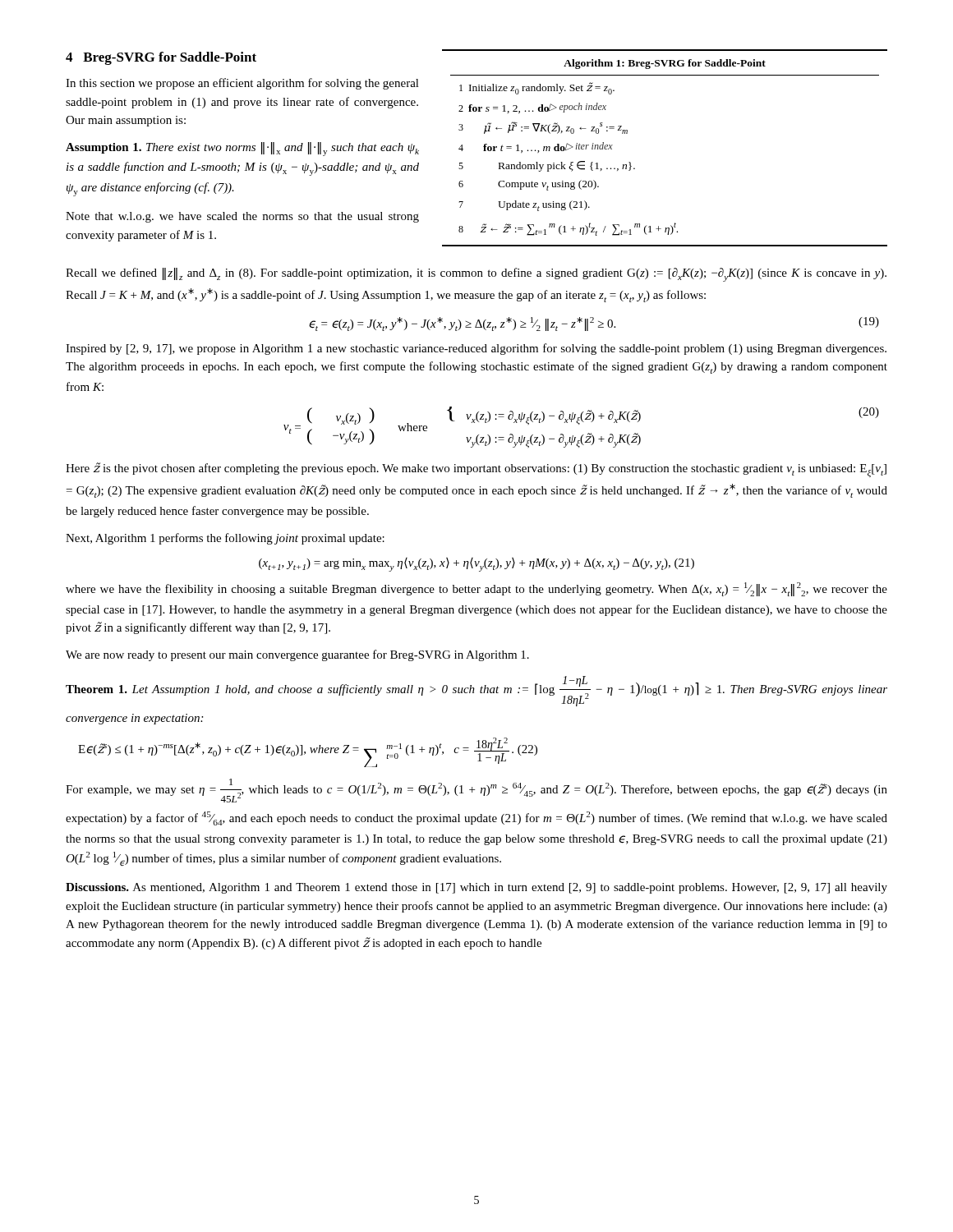Navigate to the text block starting "Eϵ(z̃s) ≤ (1 + η)−ms[Δ(z∗, z0) +"
Viewport: 953px width, 1232px height.
pos(302,751)
